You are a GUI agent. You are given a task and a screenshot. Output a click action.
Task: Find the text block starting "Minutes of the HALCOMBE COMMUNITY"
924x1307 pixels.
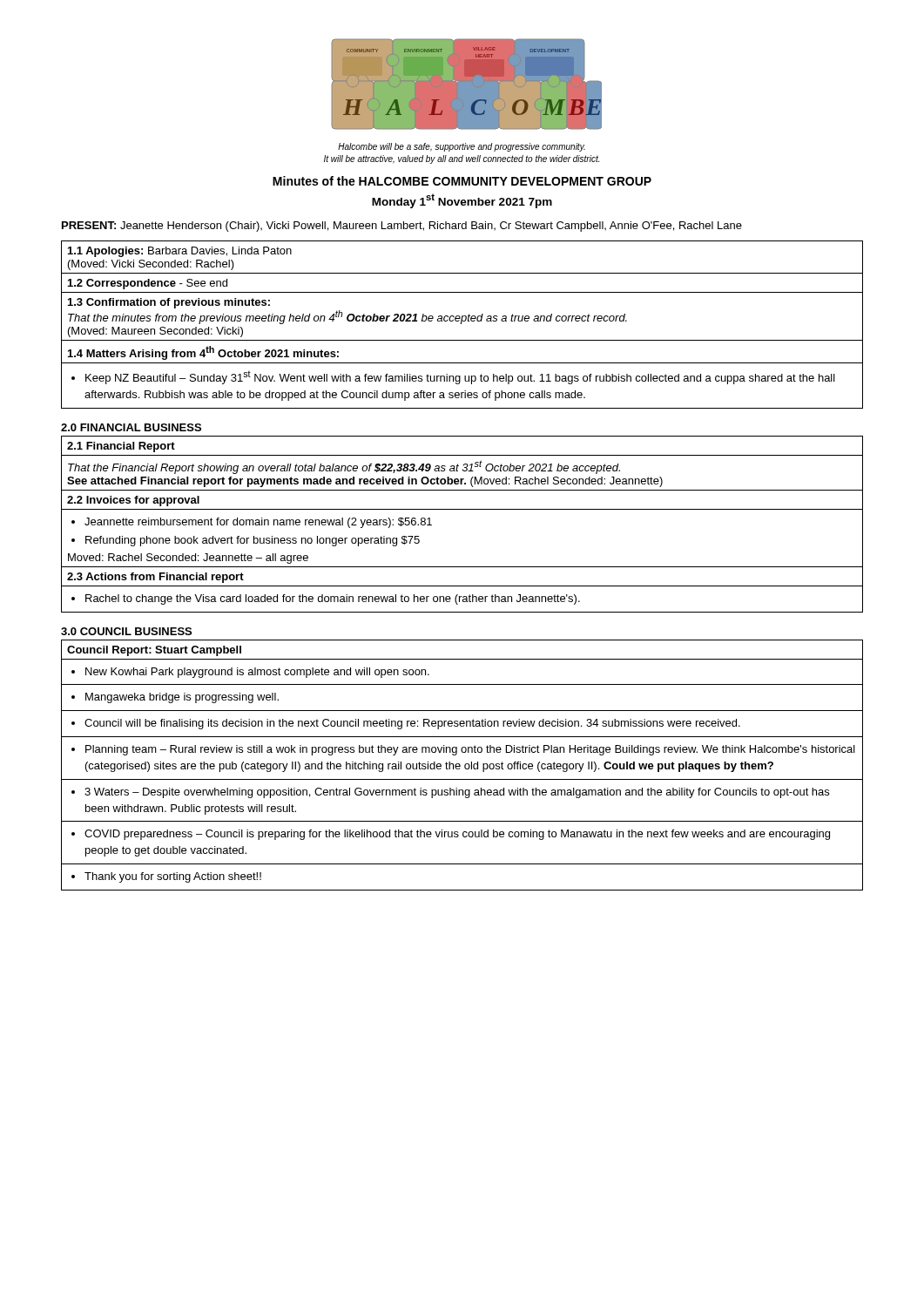point(462,181)
